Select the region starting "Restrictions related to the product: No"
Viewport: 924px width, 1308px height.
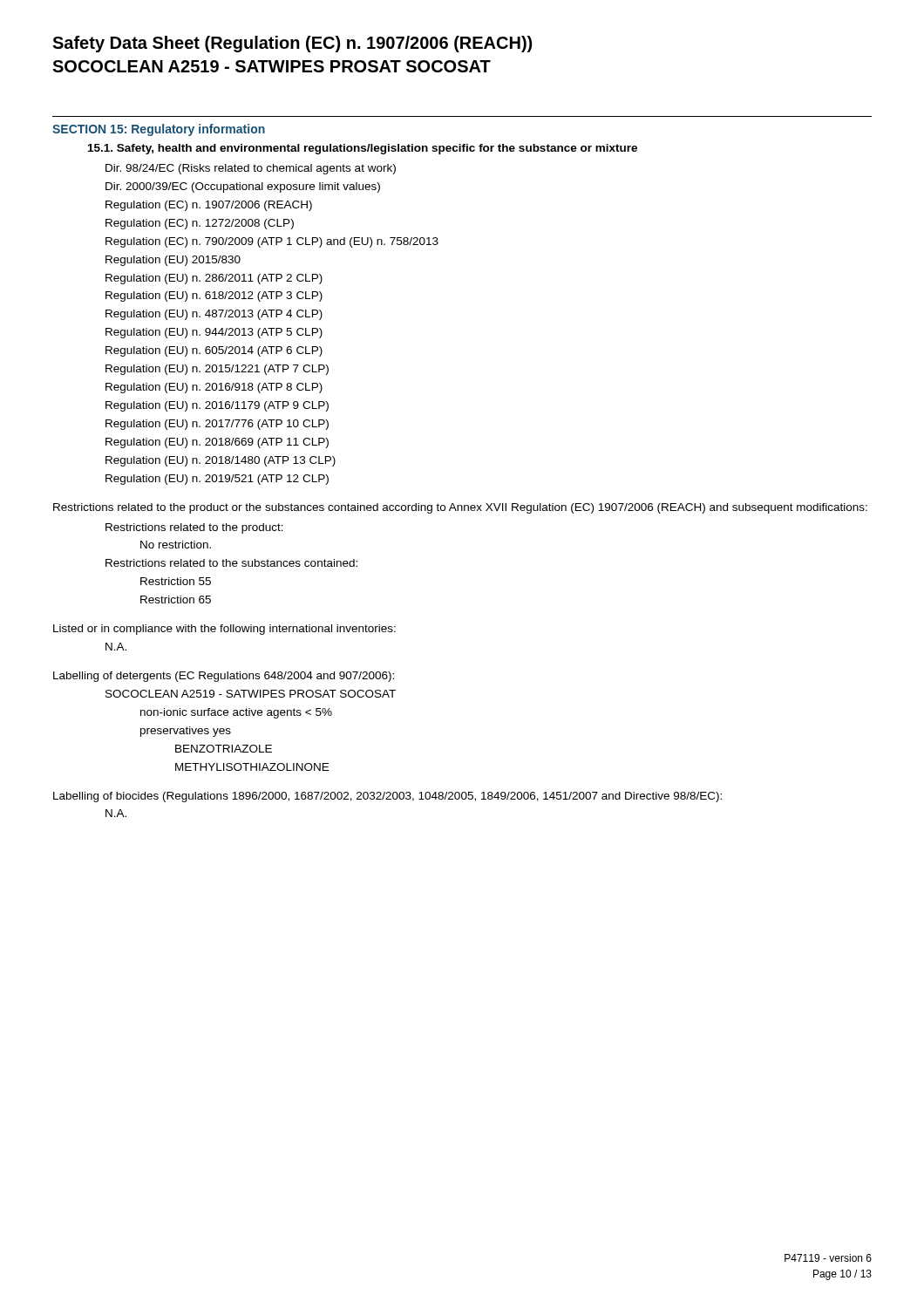[x=194, y=528]
